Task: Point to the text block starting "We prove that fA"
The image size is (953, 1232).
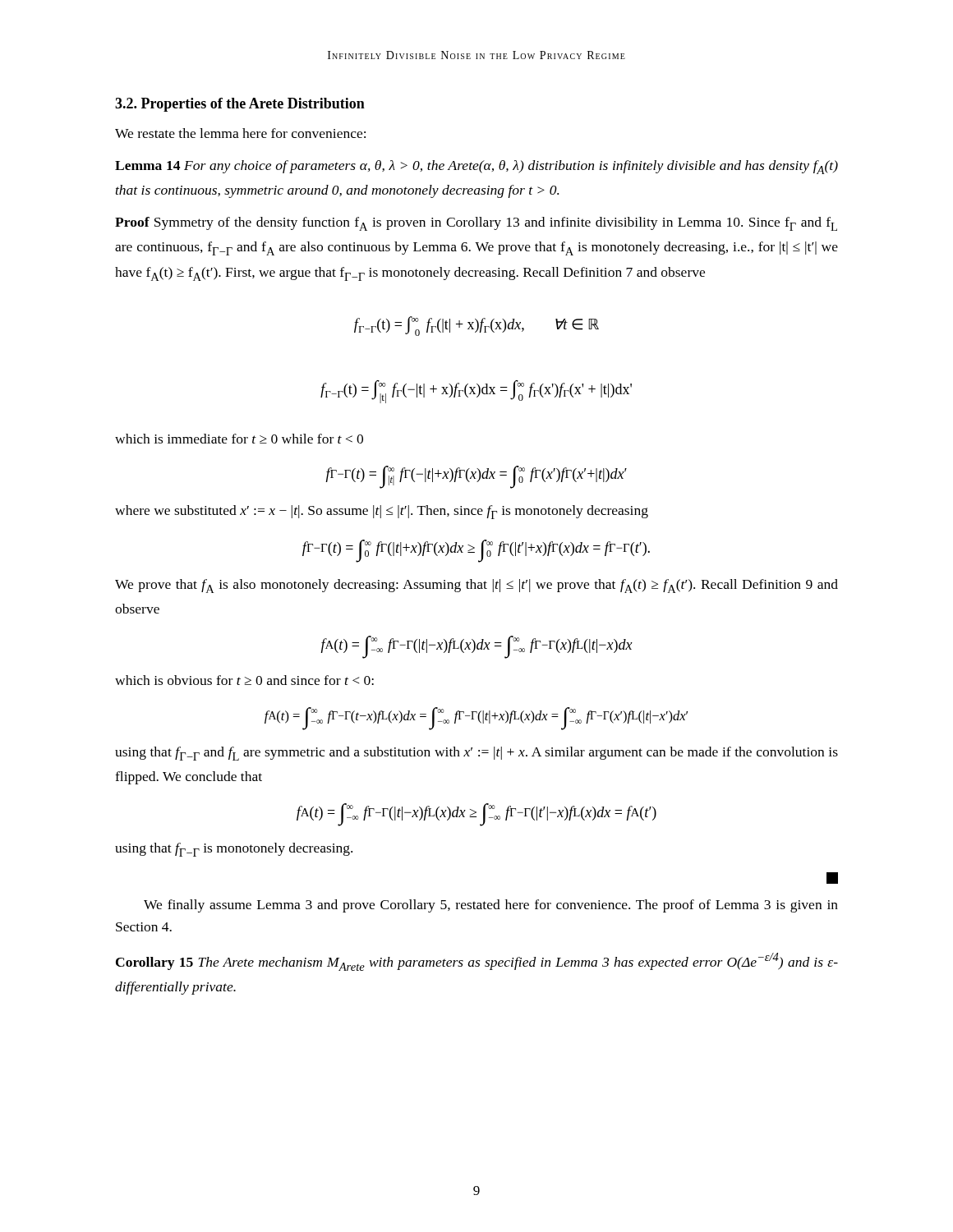Action: click(476, 596)
